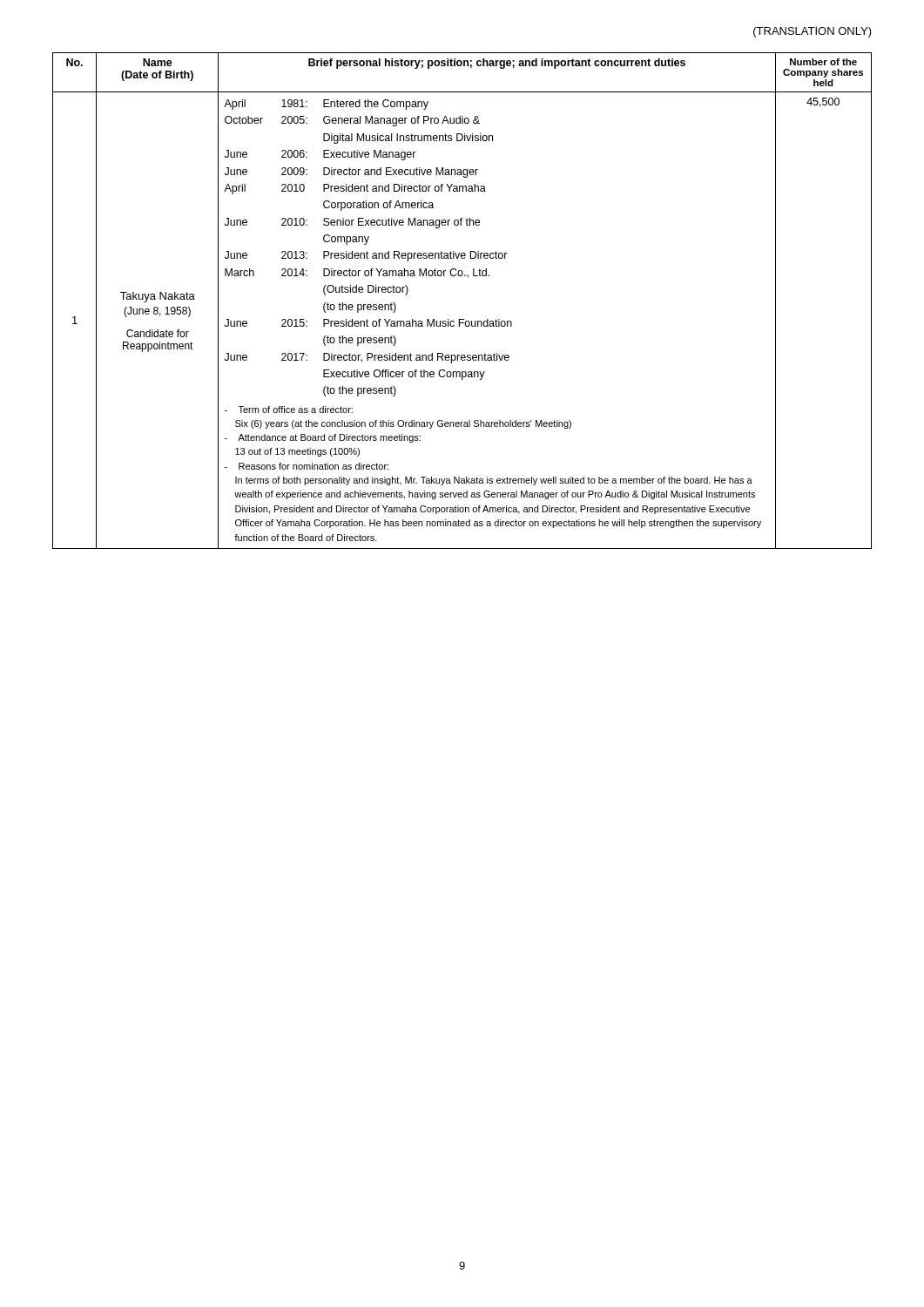
Task: Locate the text that reads "(TRANSLATION ONLY)"
Action: (x=812, y=31)
